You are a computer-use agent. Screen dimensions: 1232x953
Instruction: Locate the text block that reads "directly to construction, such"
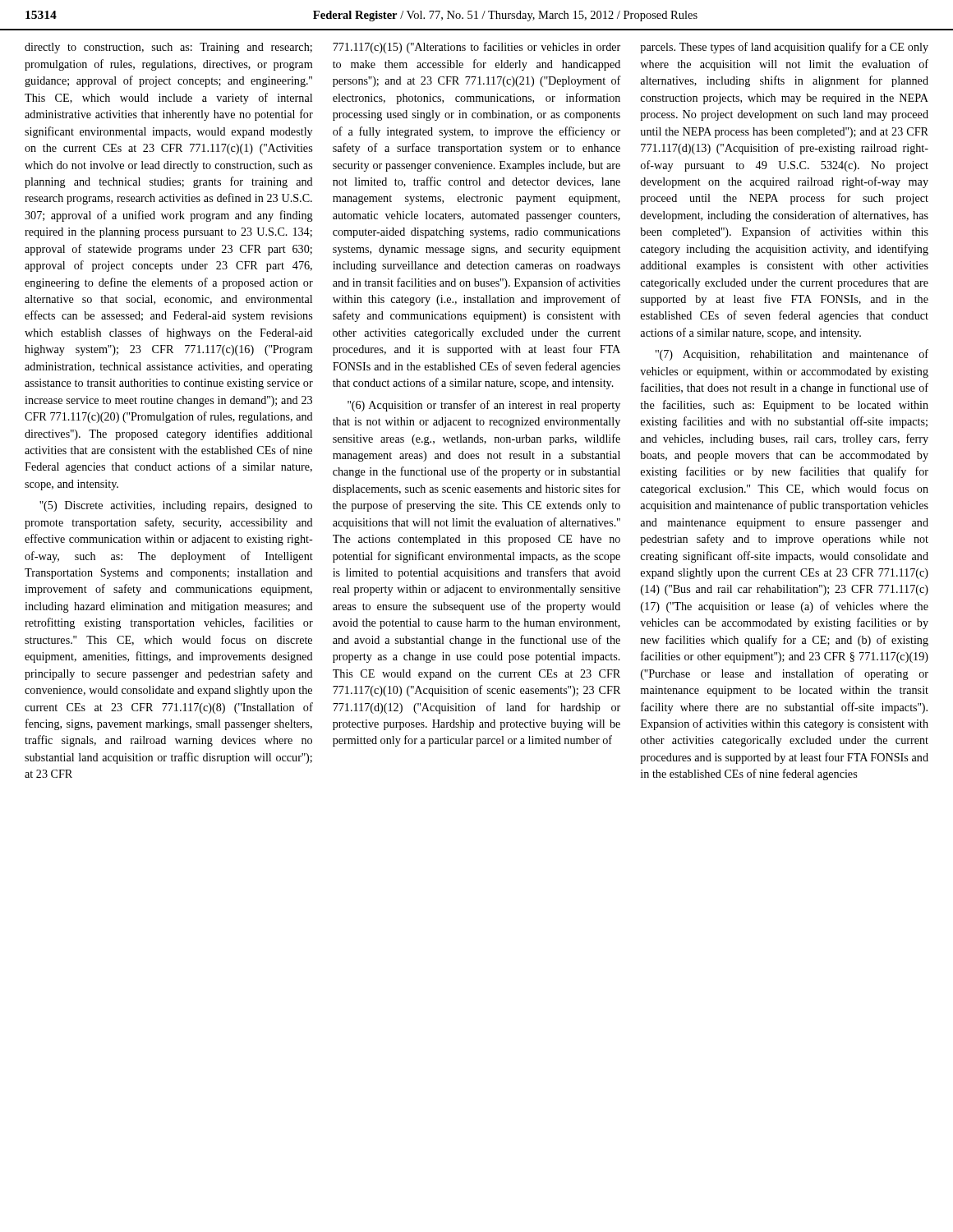(x=169, y=411)
